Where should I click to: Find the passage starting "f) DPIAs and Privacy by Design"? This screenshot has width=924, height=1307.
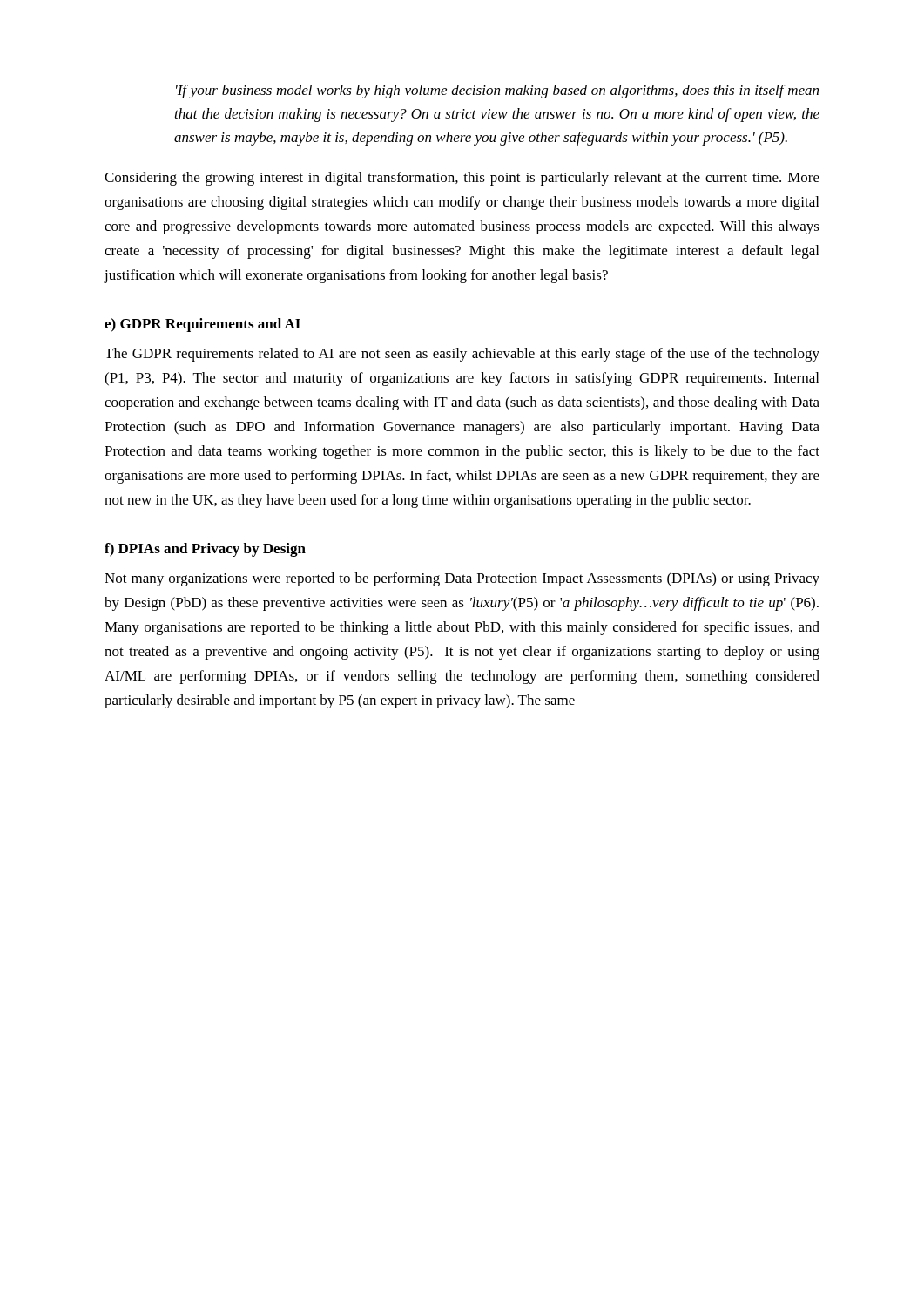pos(205,549)
